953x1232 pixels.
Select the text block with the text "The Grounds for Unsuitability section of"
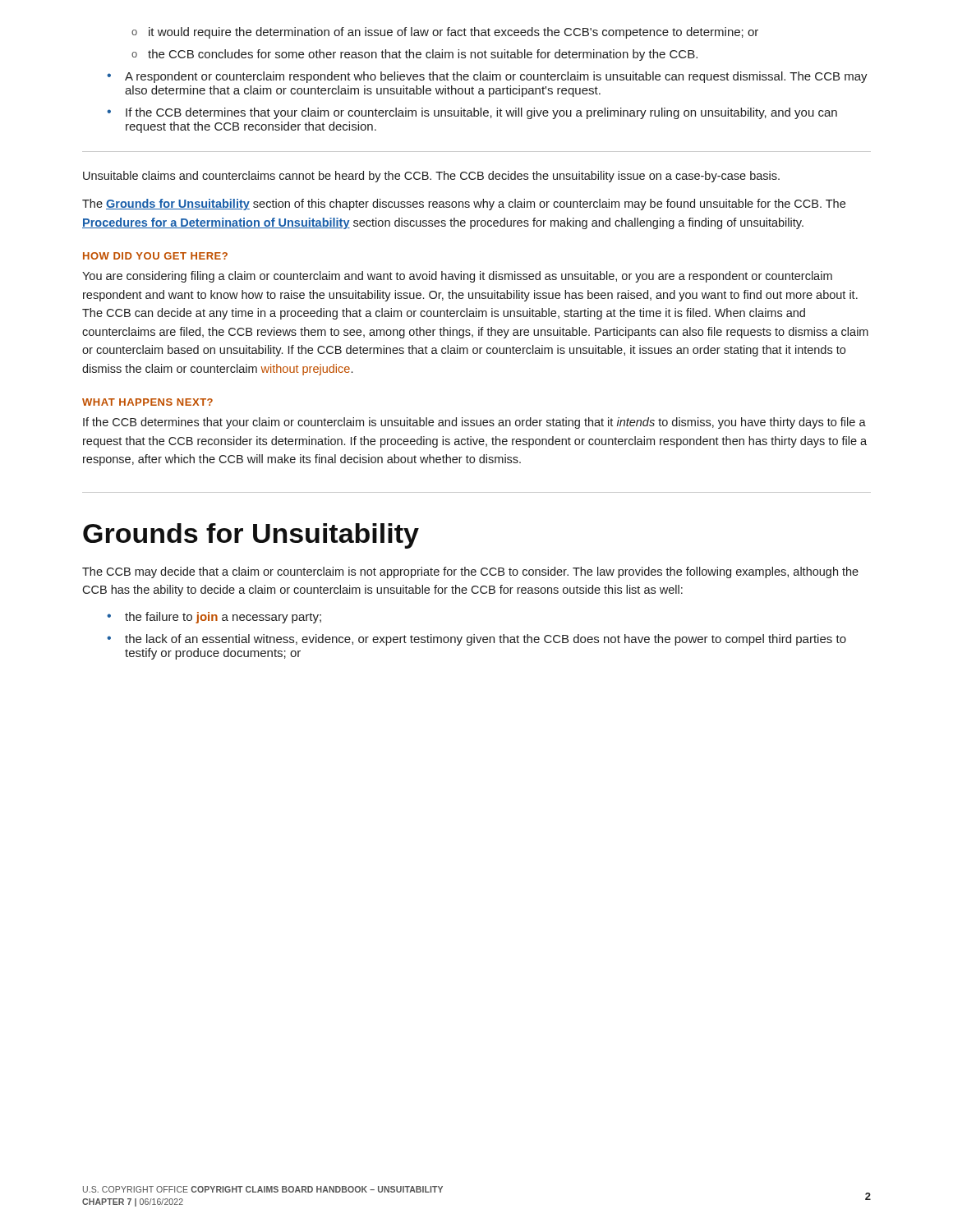click(x=464, y=213)
